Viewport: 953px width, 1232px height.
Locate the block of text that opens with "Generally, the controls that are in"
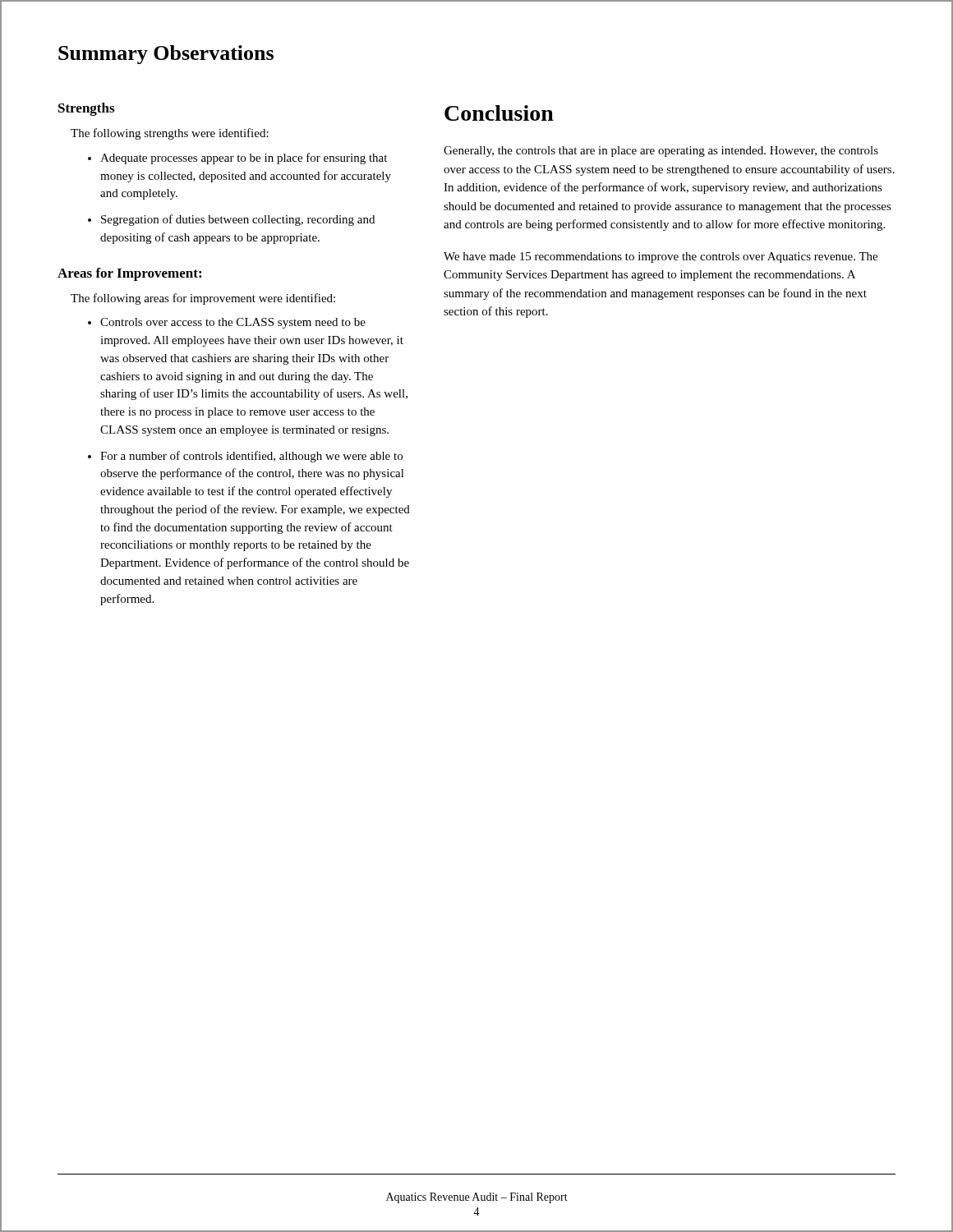[x=669, y=187]
